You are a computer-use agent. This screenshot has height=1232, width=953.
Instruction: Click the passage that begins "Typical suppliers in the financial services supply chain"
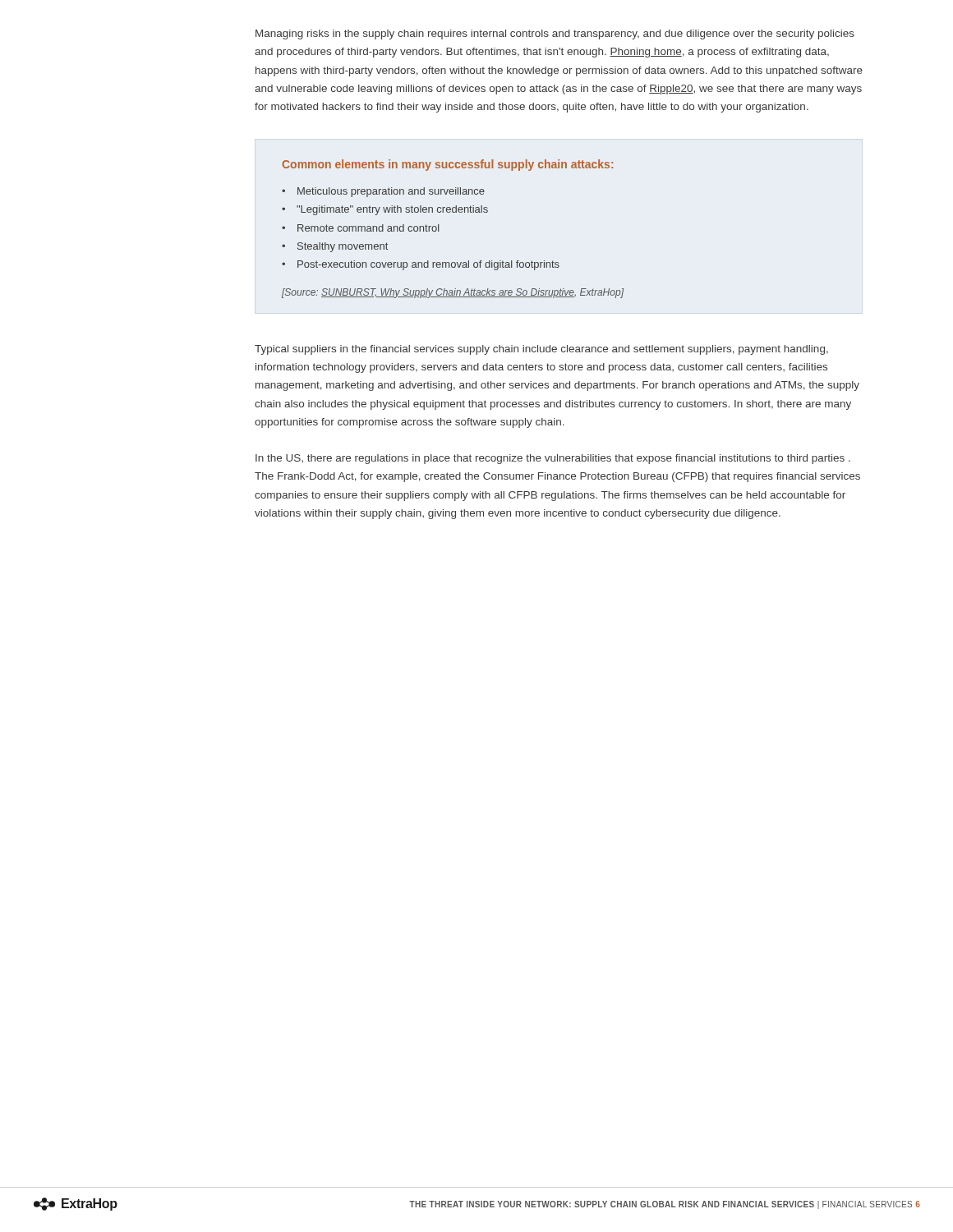pos(557,385)
